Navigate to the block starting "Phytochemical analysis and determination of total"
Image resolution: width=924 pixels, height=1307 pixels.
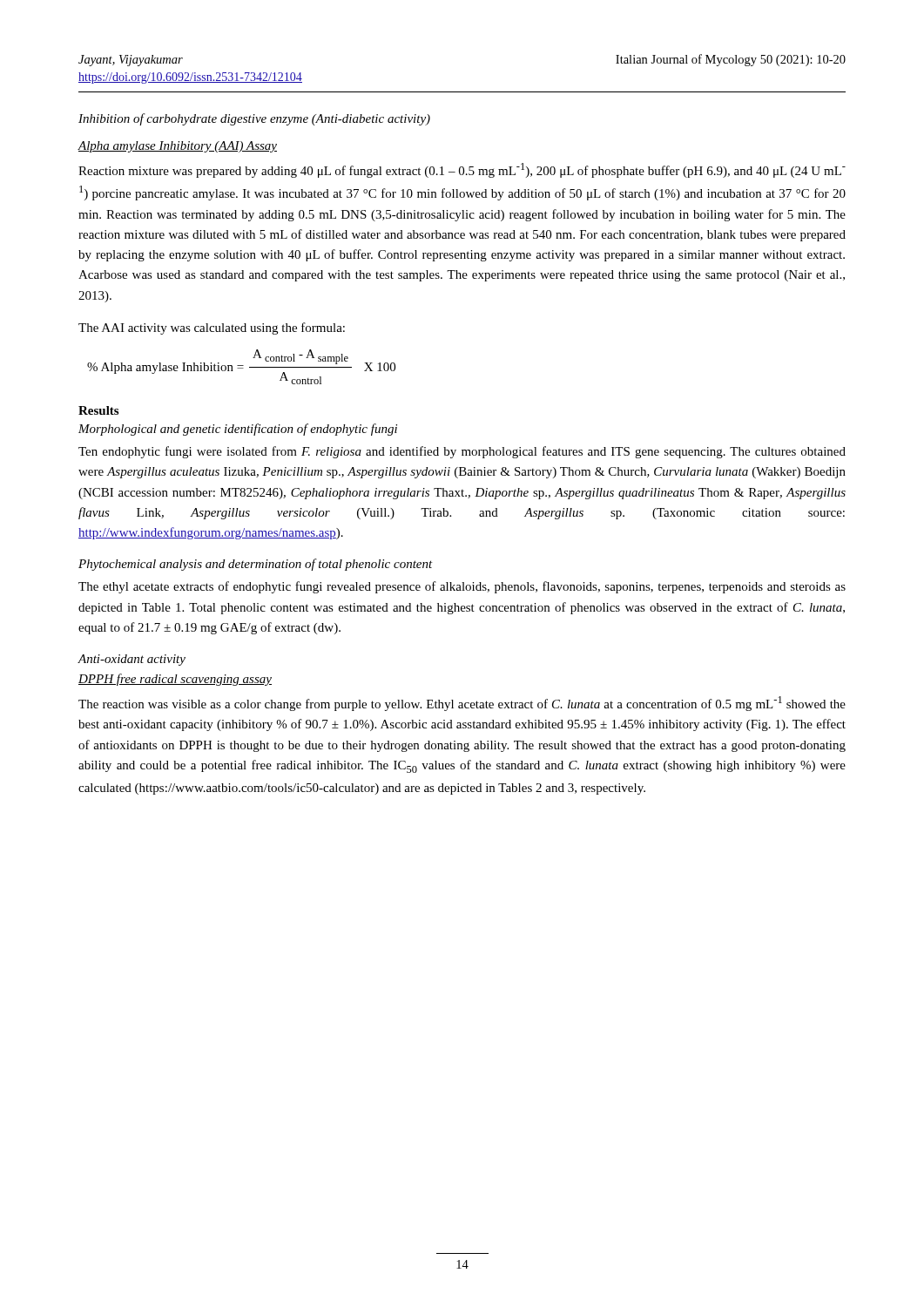coord(255,564)
